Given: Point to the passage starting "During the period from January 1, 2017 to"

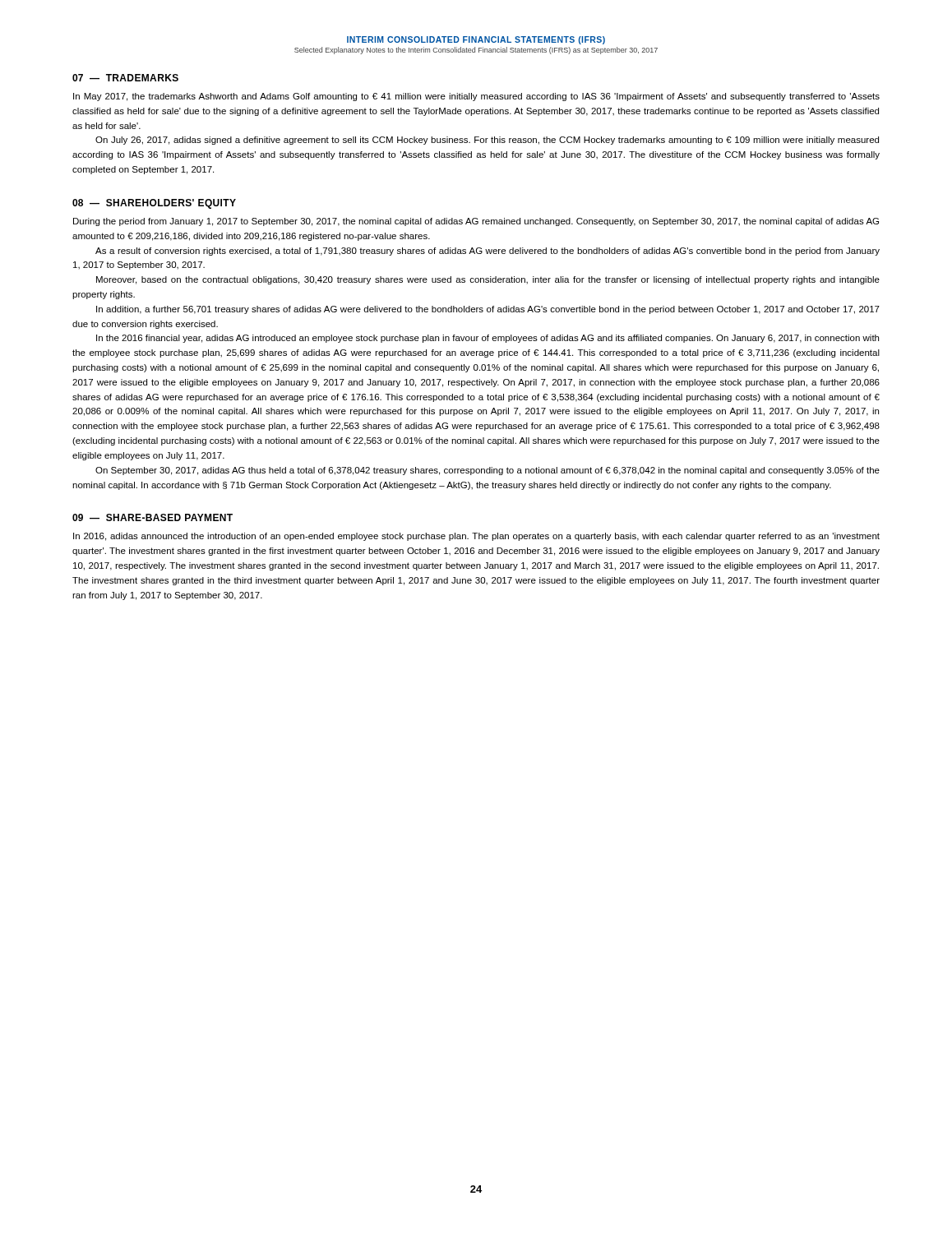Looking at the screenshot, I should pyautogui.click(x=476, y=354).
